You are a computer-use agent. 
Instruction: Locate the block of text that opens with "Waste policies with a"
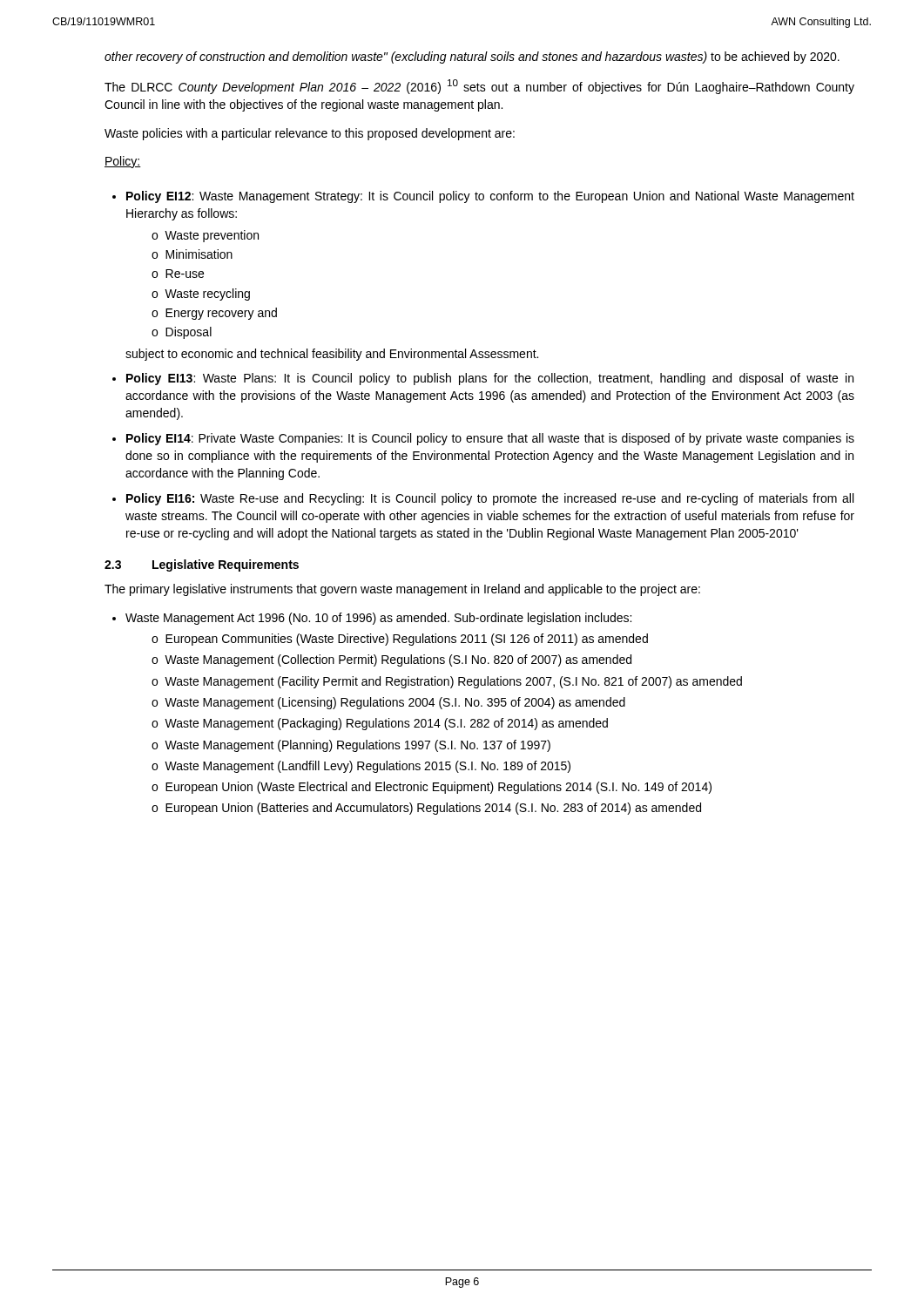point(479,133)
